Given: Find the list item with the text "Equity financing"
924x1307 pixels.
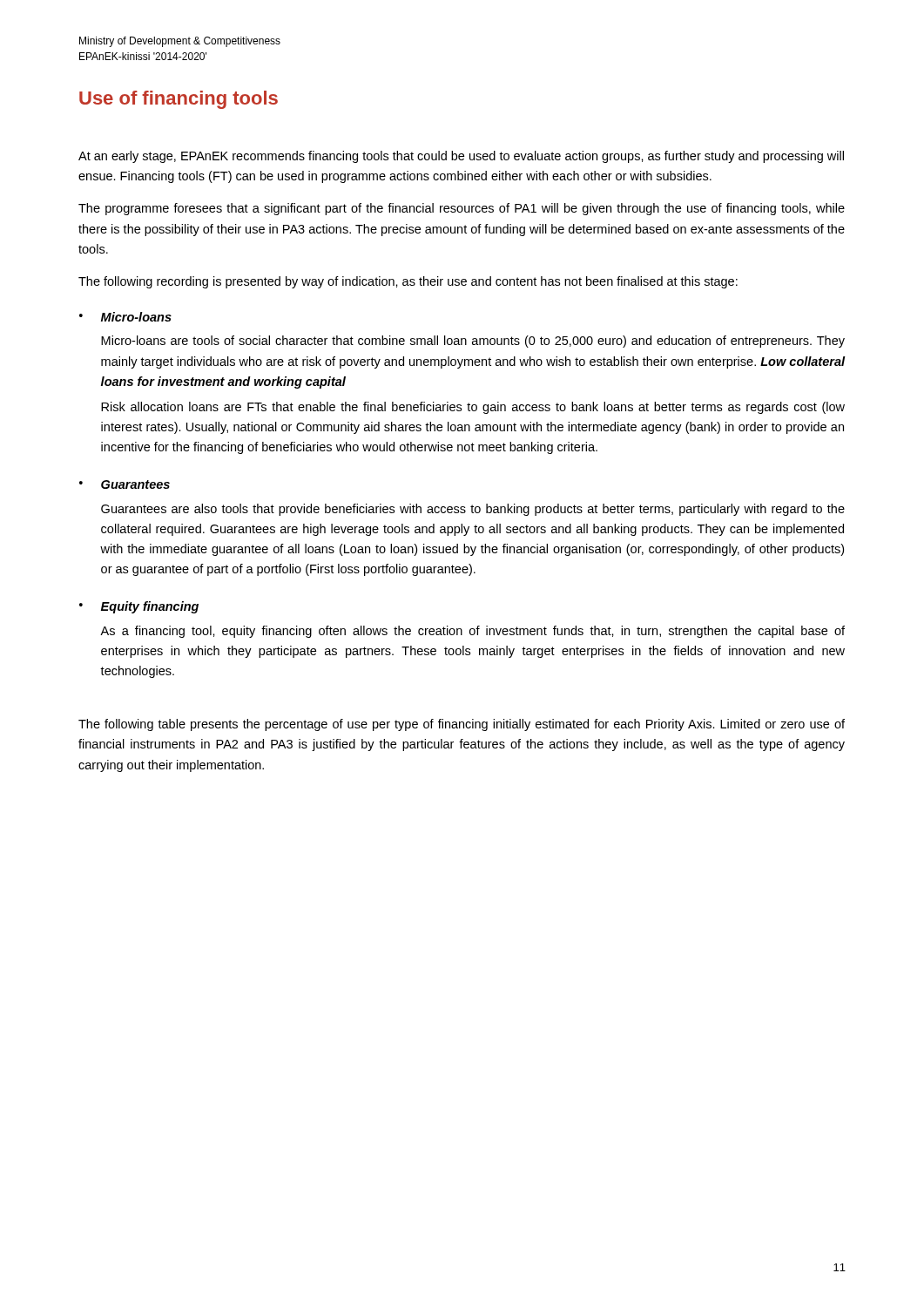Looking at the screenshot, I should click(150, 607).
